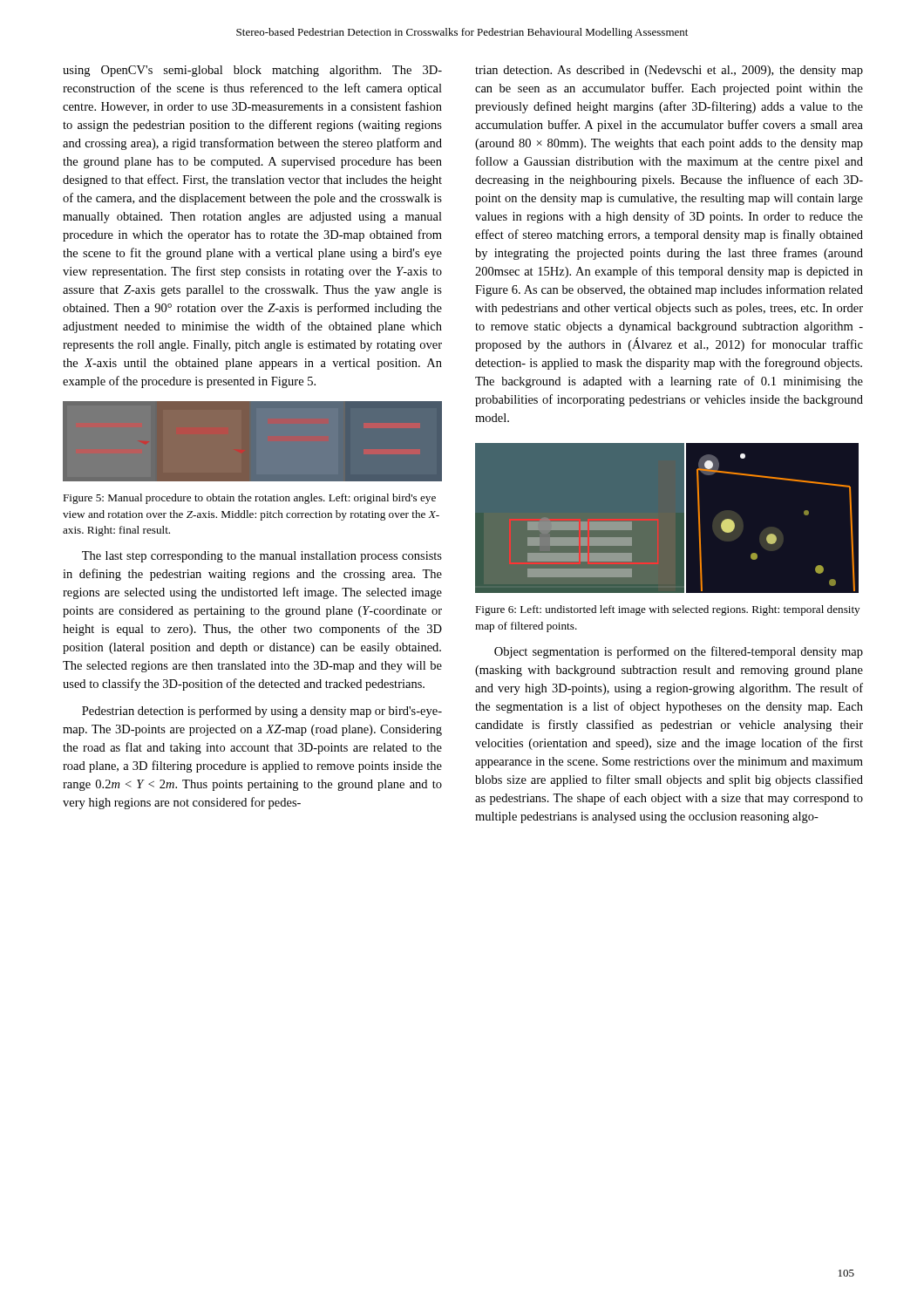
Task: Locate the block of text that opens with "trian detection. As described in"
Action: 669,244
